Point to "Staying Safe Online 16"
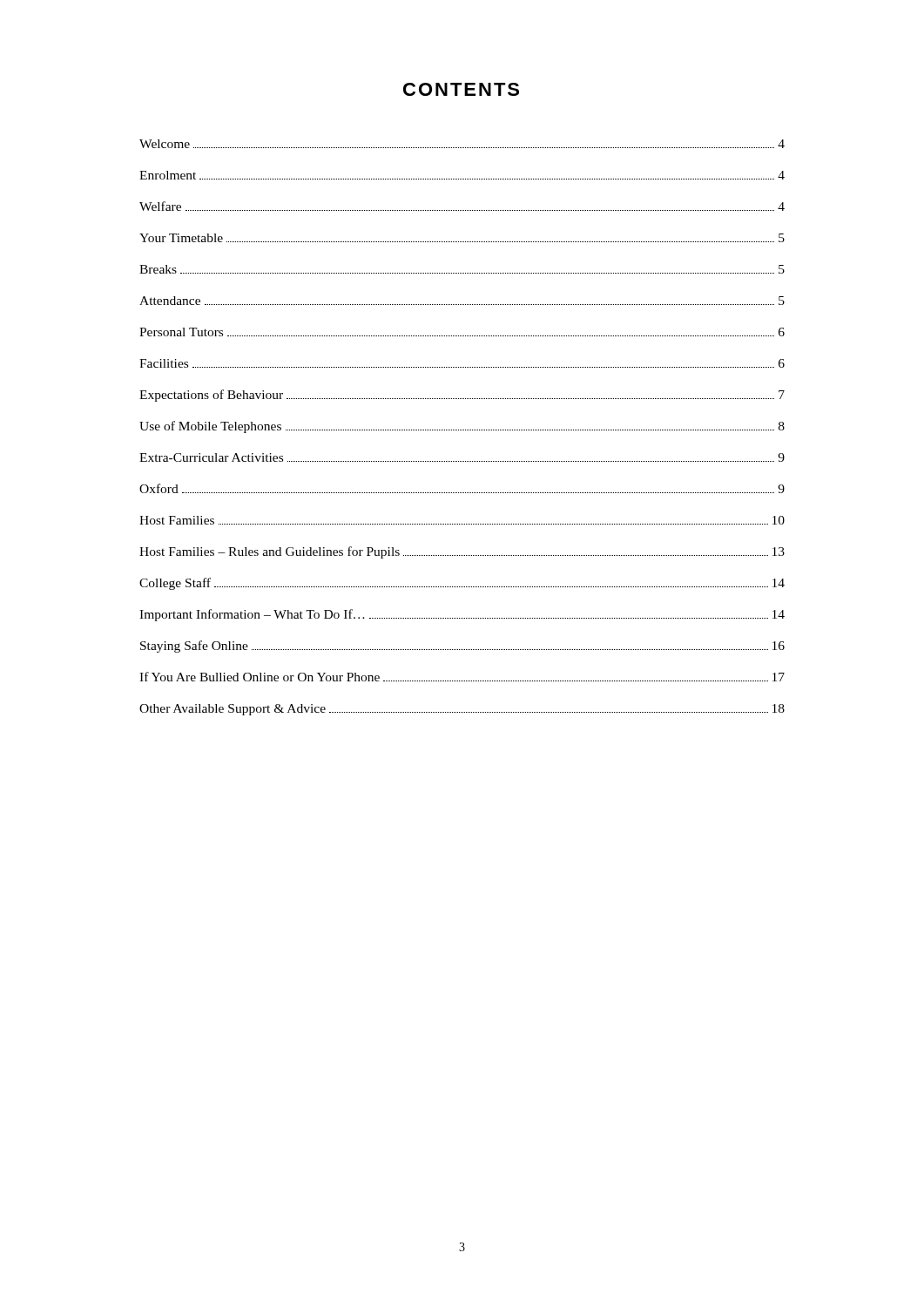Image resolution: width=924 pixels, height=1307 pixels. coord(462,646)
